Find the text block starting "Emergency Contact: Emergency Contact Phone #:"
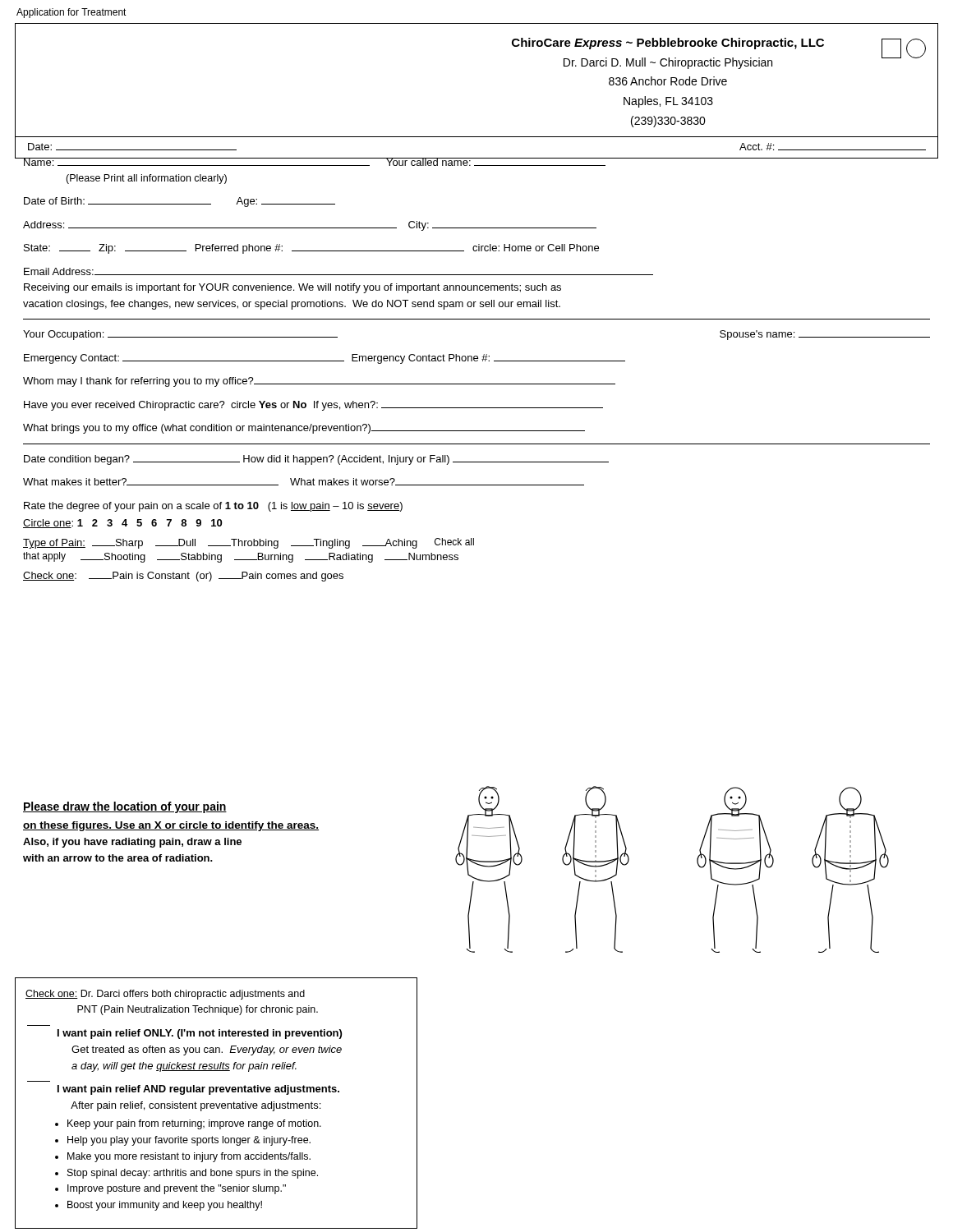This screenshot has height=1232, width=953. (x=324, y=358)
